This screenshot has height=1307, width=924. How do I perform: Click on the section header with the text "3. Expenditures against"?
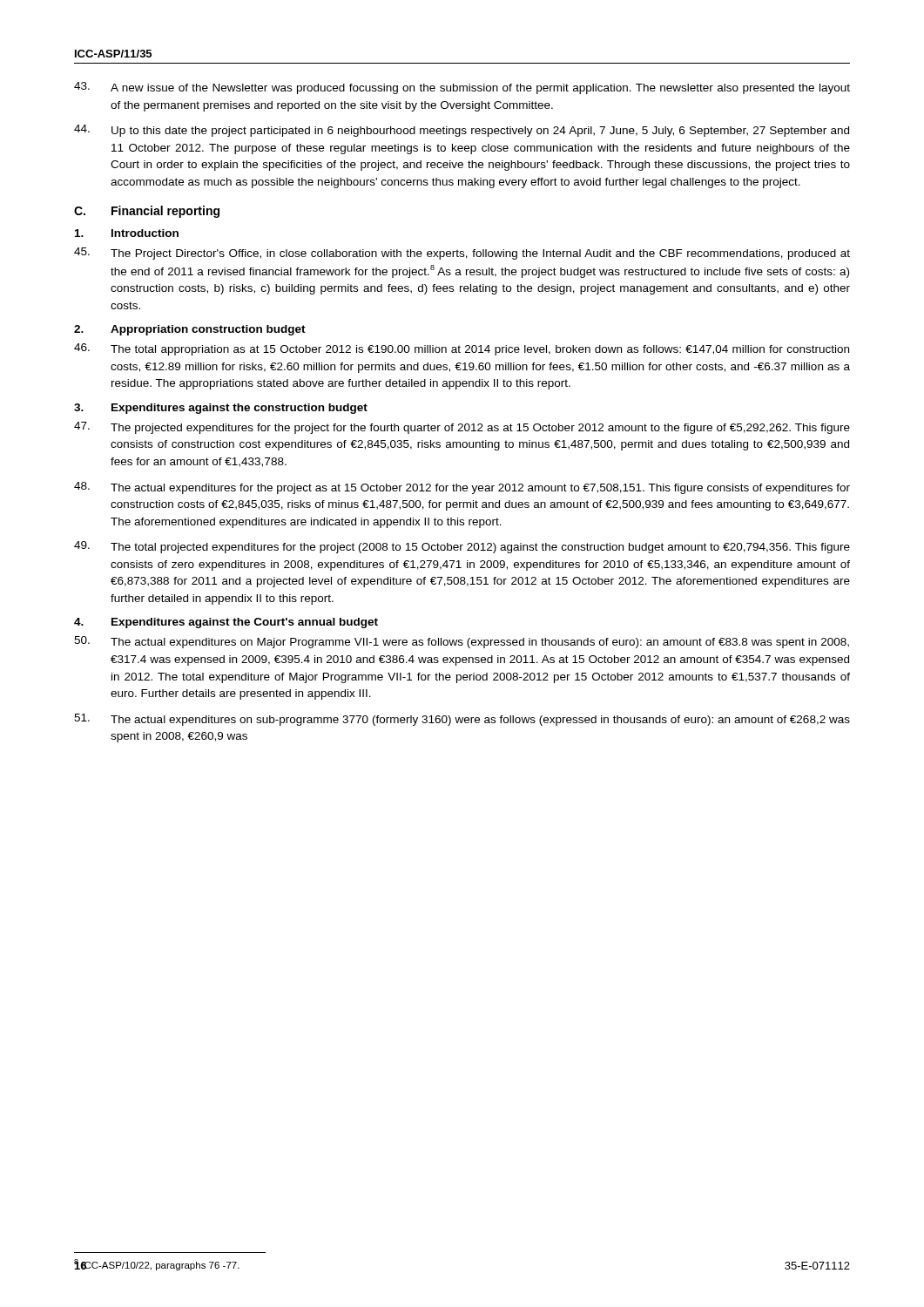coord(221,407)
